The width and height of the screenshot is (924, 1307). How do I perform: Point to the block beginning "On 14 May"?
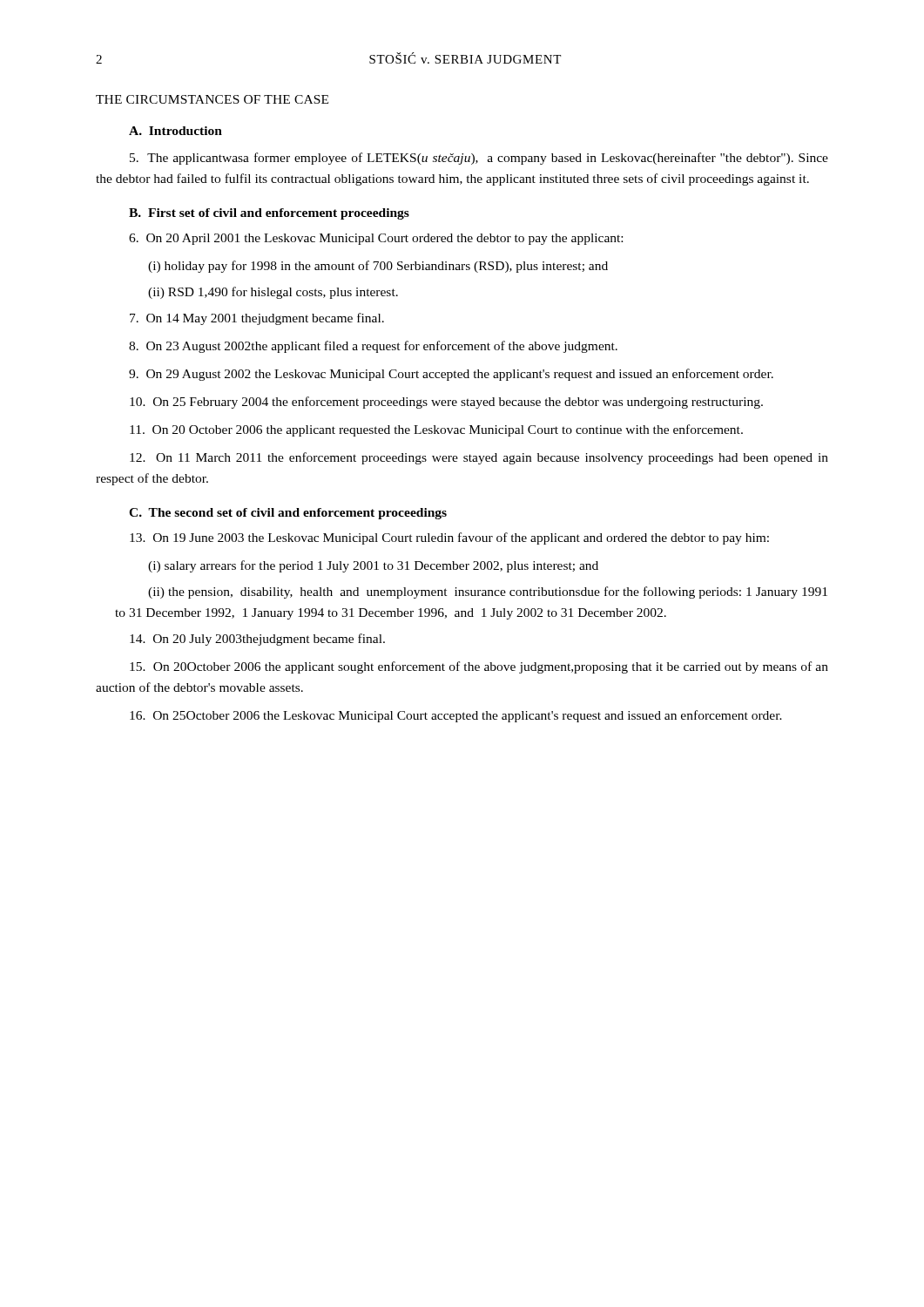pos(257,318)
